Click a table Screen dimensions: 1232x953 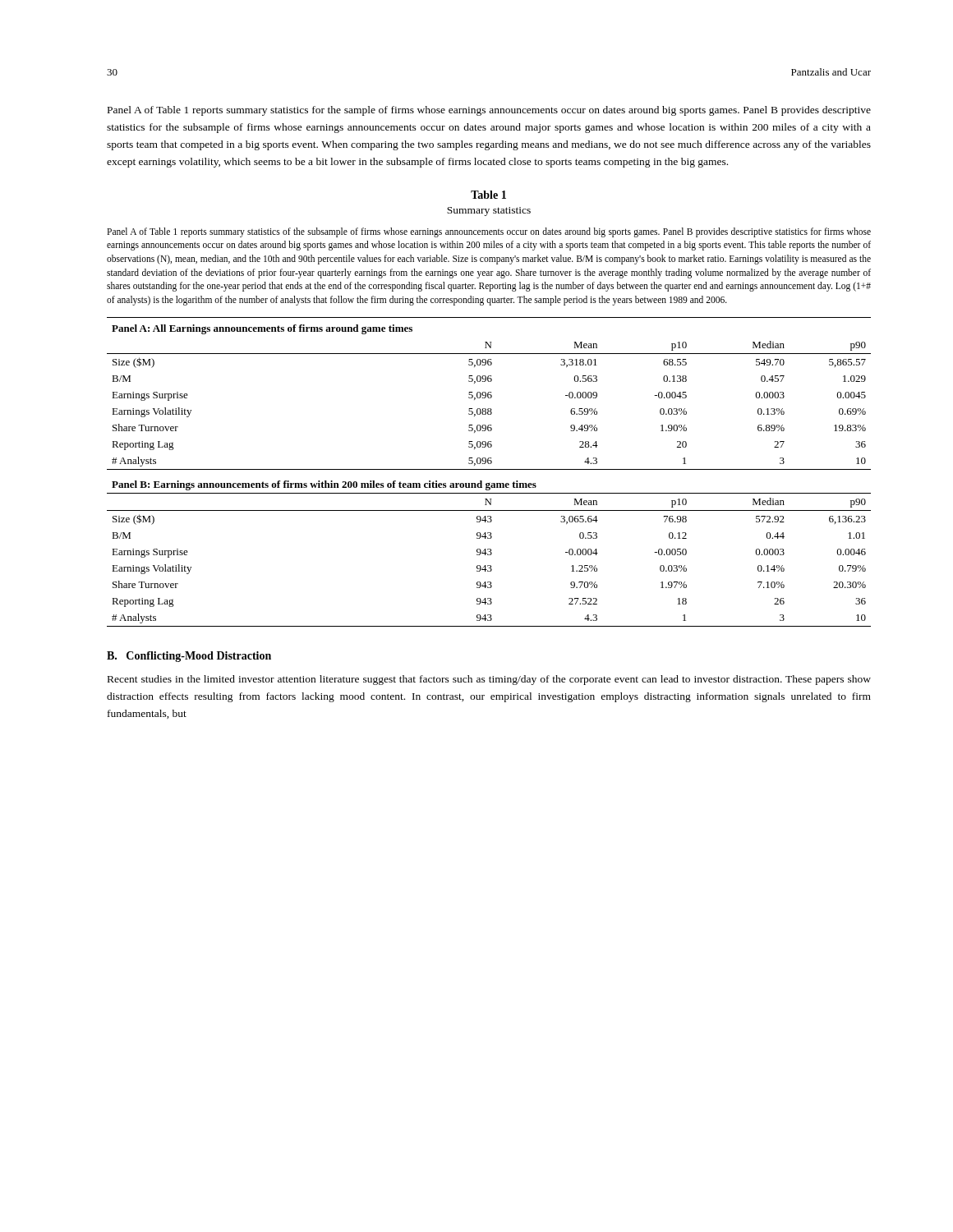coord(489,472)
